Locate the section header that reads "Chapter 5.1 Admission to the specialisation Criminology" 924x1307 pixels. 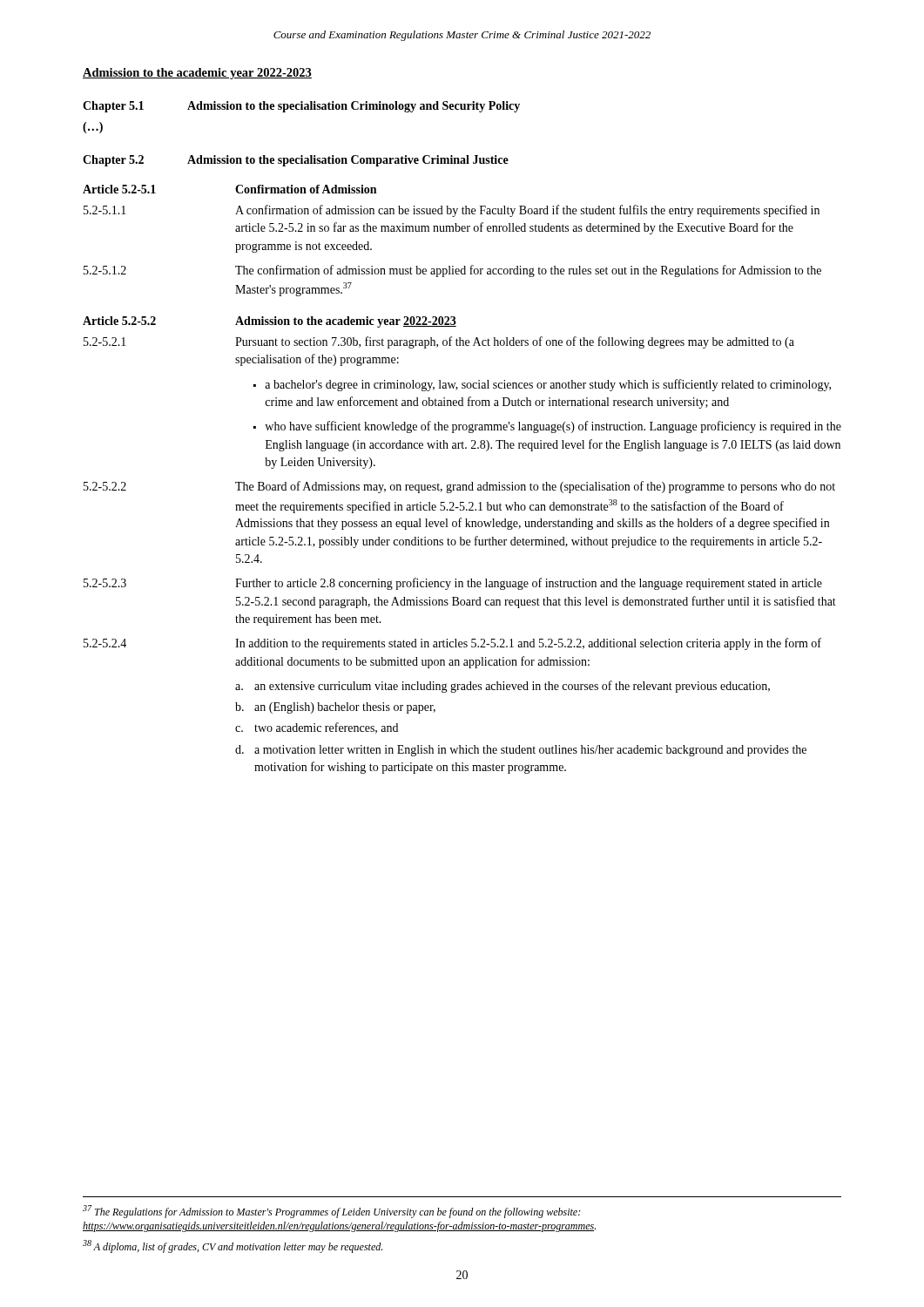301,106
